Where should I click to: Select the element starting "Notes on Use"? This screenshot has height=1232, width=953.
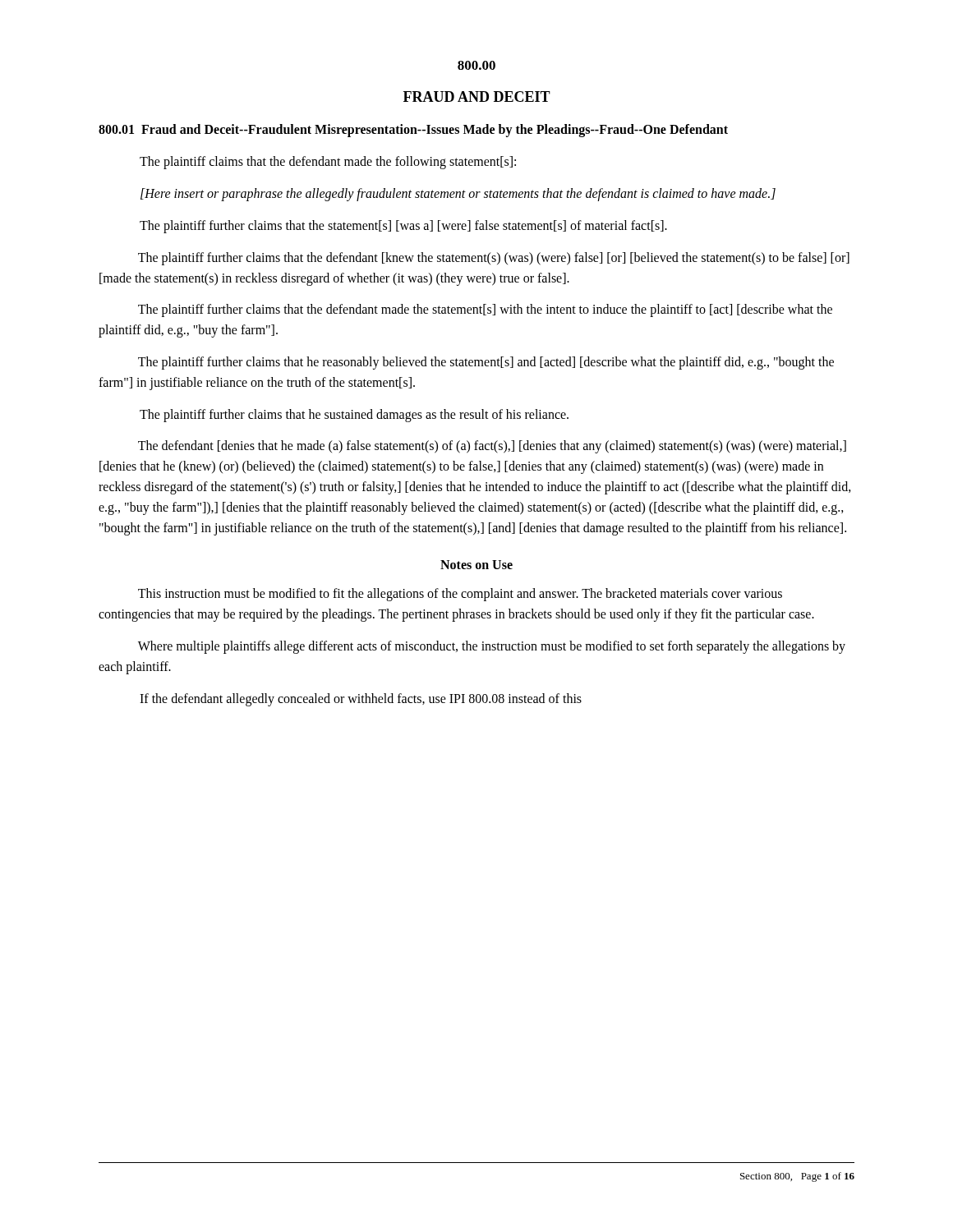[x=476, y=565]
